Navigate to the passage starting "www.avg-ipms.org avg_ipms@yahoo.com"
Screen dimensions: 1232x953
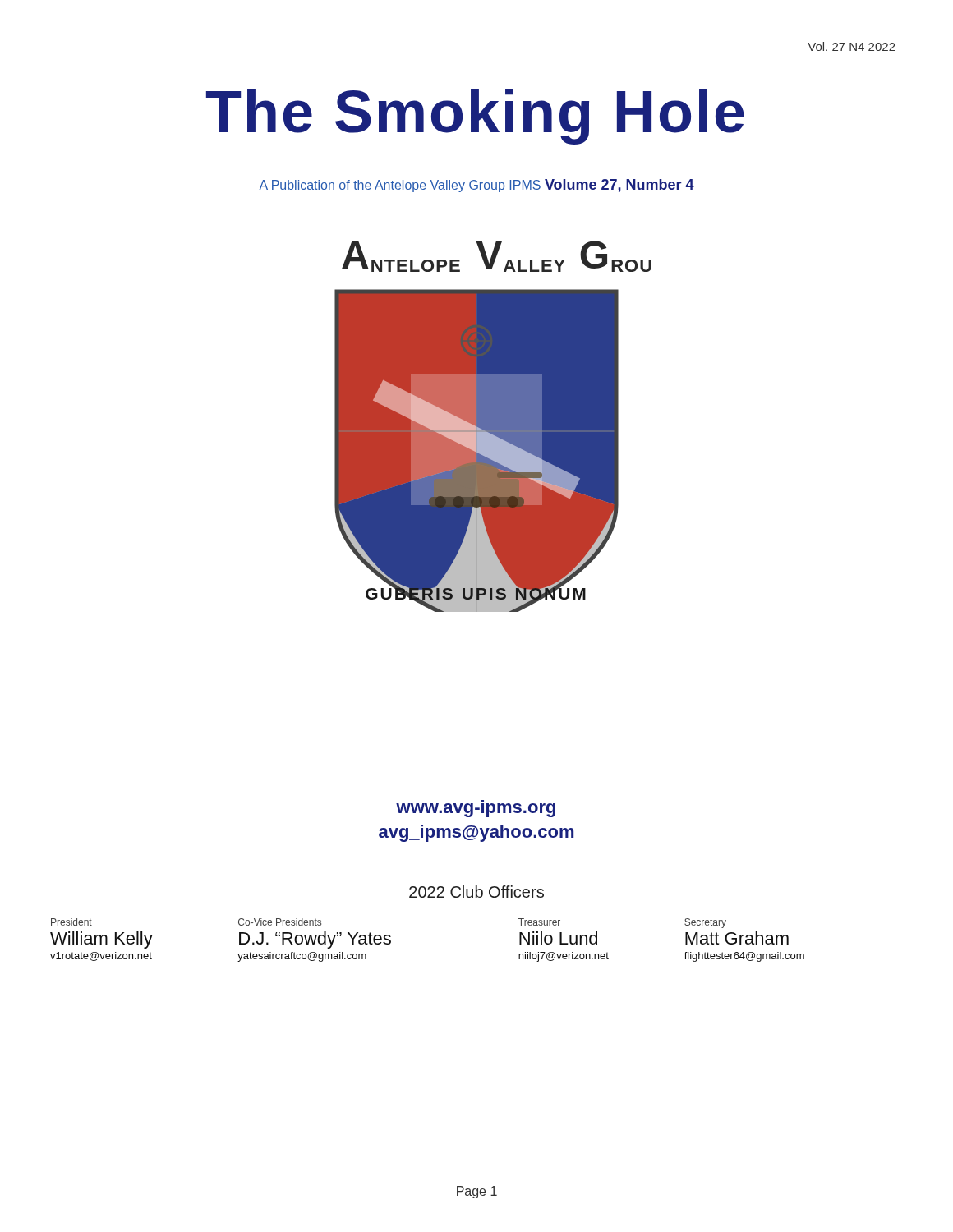pyautogui.click(x=476, y=820)
